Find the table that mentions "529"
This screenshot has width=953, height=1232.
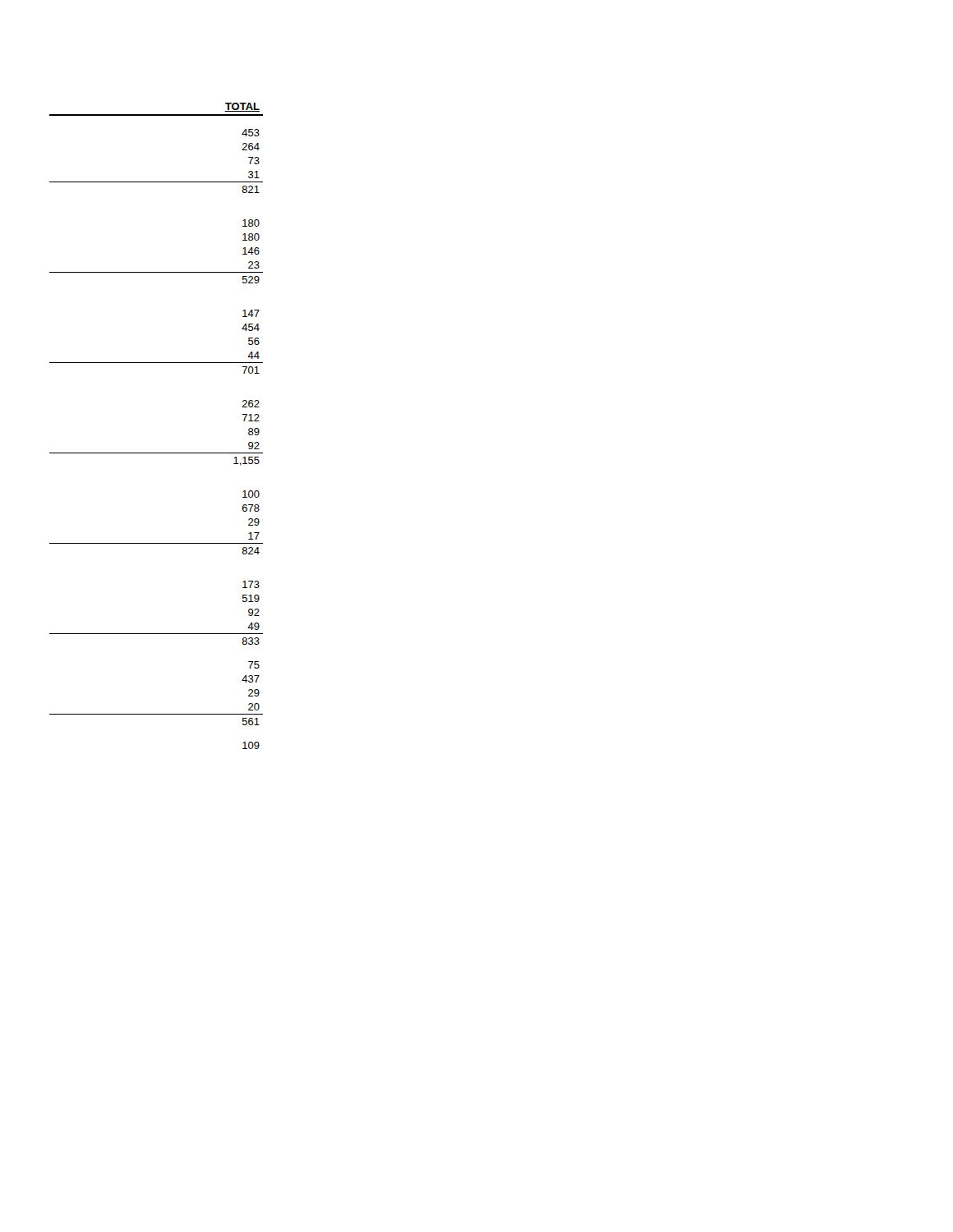tap(156, 425)
